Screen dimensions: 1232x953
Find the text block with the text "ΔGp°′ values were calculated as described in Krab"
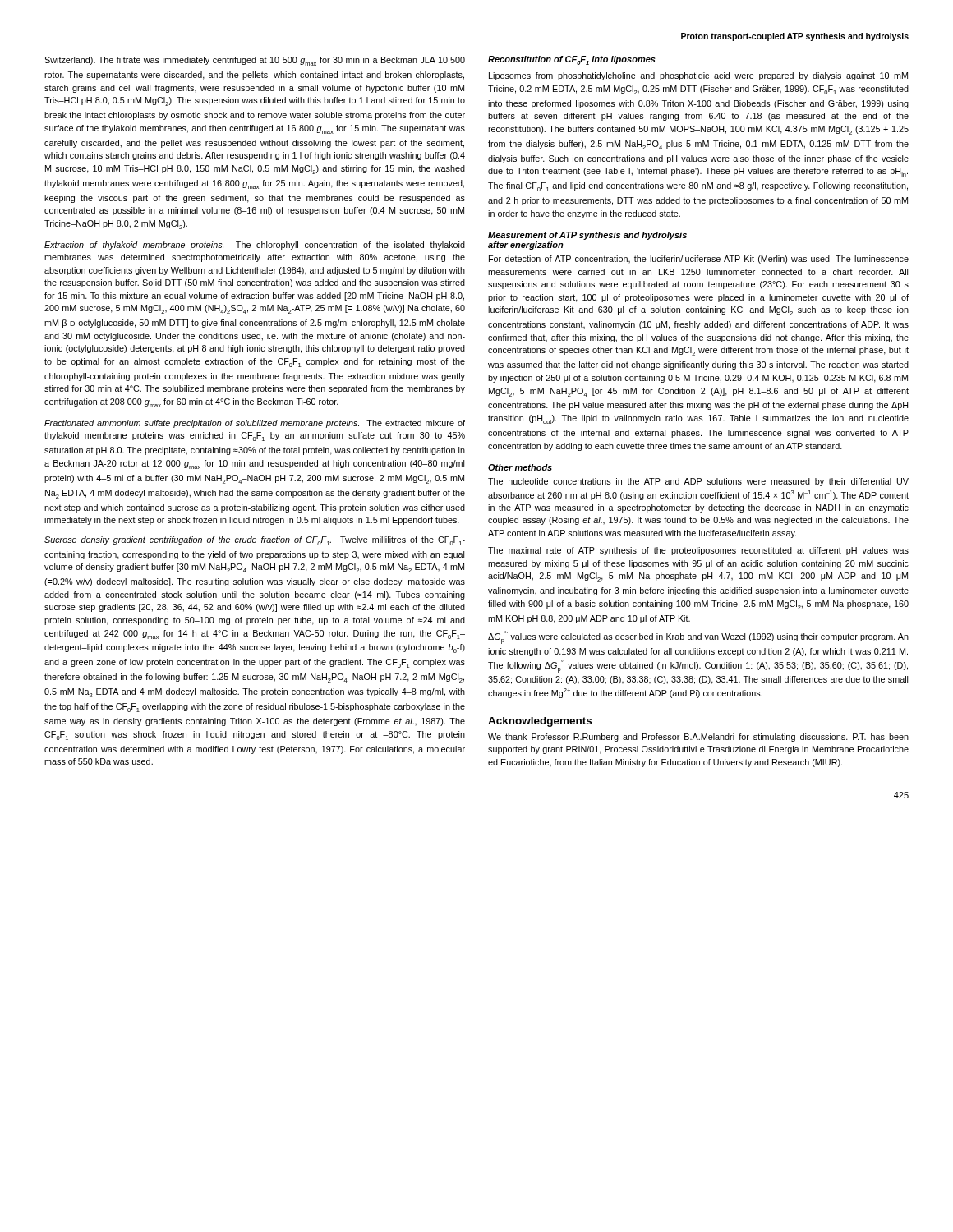pos(698,664)
